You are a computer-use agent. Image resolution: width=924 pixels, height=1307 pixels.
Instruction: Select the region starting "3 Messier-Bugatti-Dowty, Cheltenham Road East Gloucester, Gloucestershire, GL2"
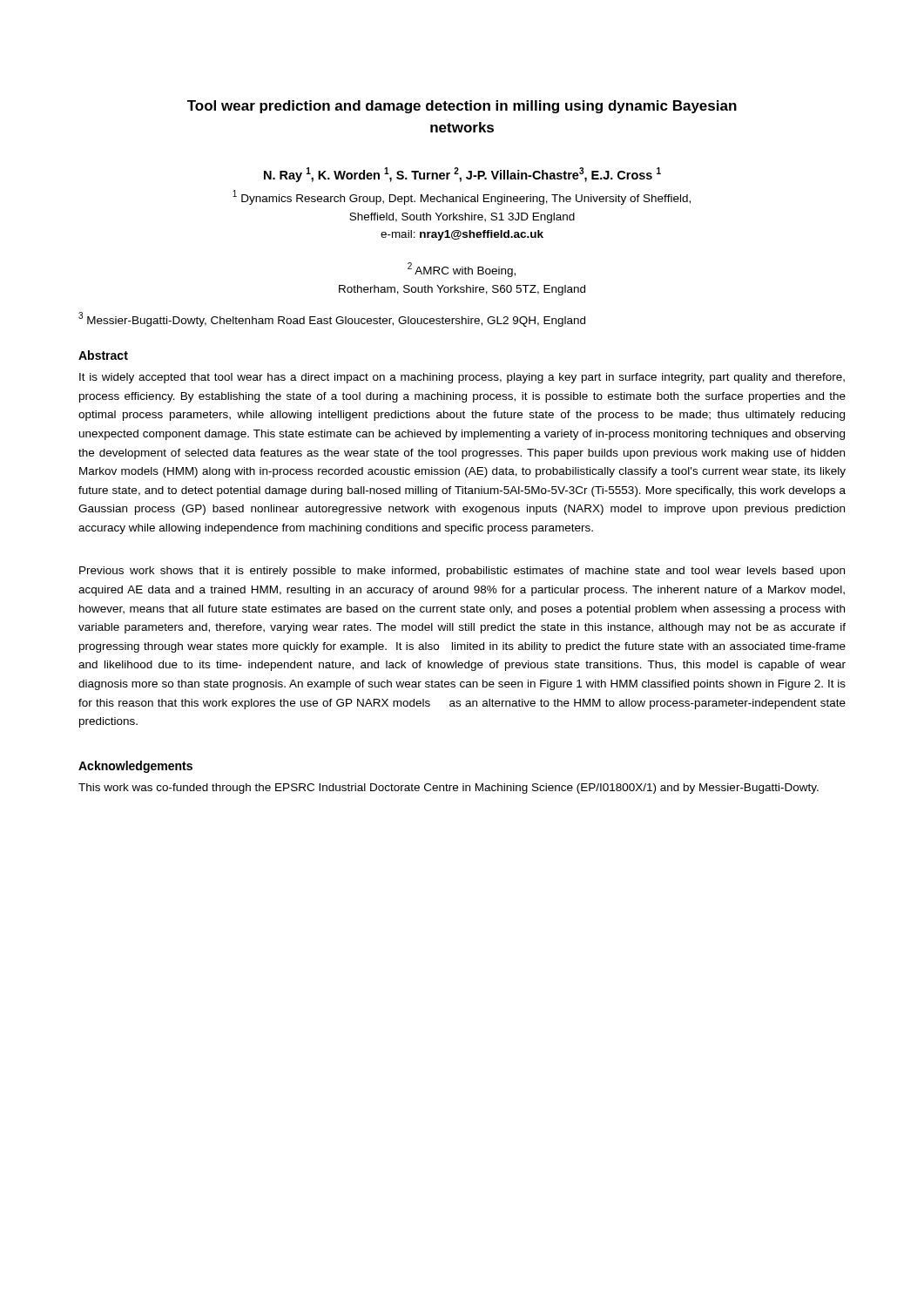point(332,318)
